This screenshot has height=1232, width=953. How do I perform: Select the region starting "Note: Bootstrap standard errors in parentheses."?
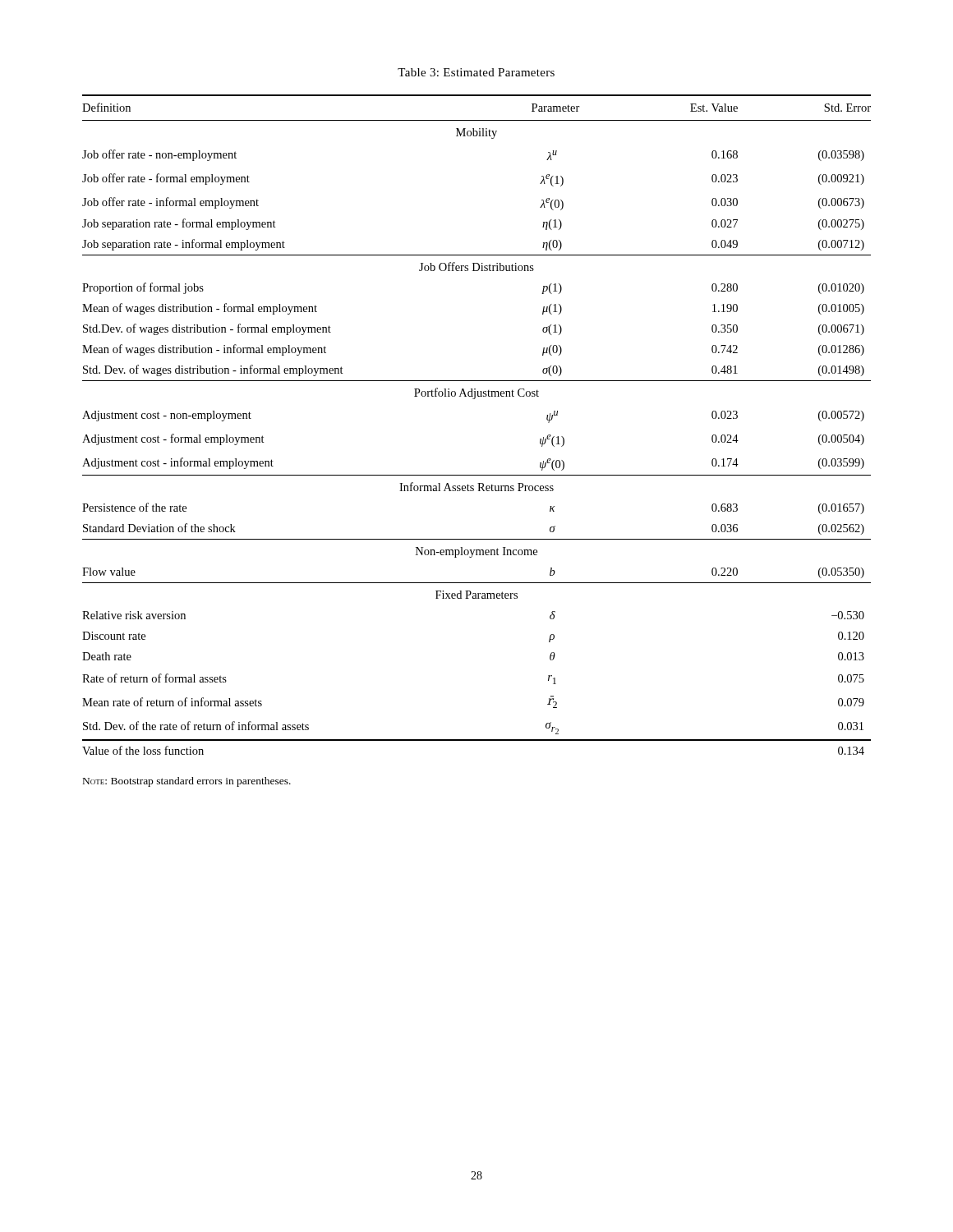[187, 781]
